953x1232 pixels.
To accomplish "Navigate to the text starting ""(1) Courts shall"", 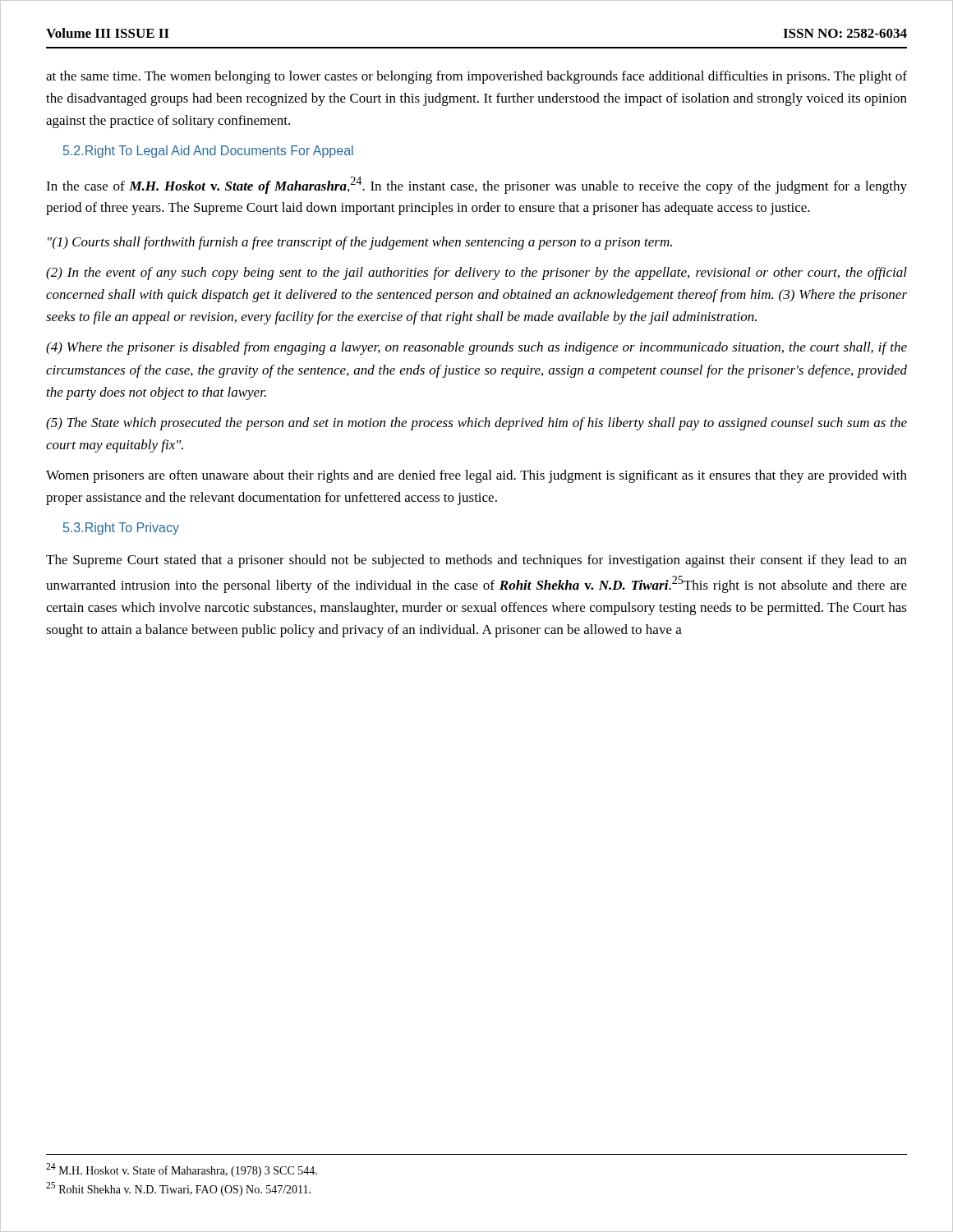I will [x=360, y=242].
